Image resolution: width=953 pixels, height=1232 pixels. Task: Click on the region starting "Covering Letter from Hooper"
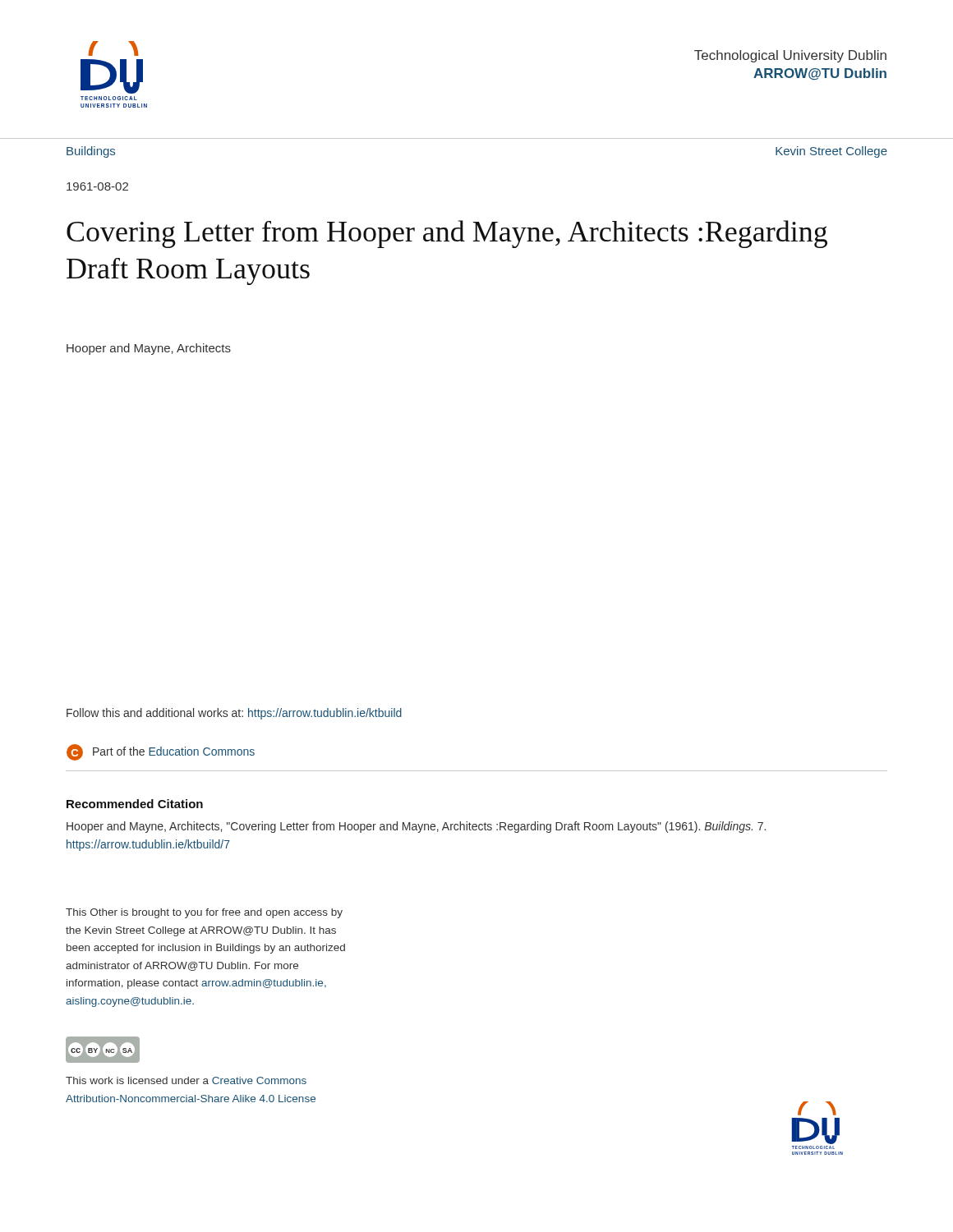coord(476,250)
